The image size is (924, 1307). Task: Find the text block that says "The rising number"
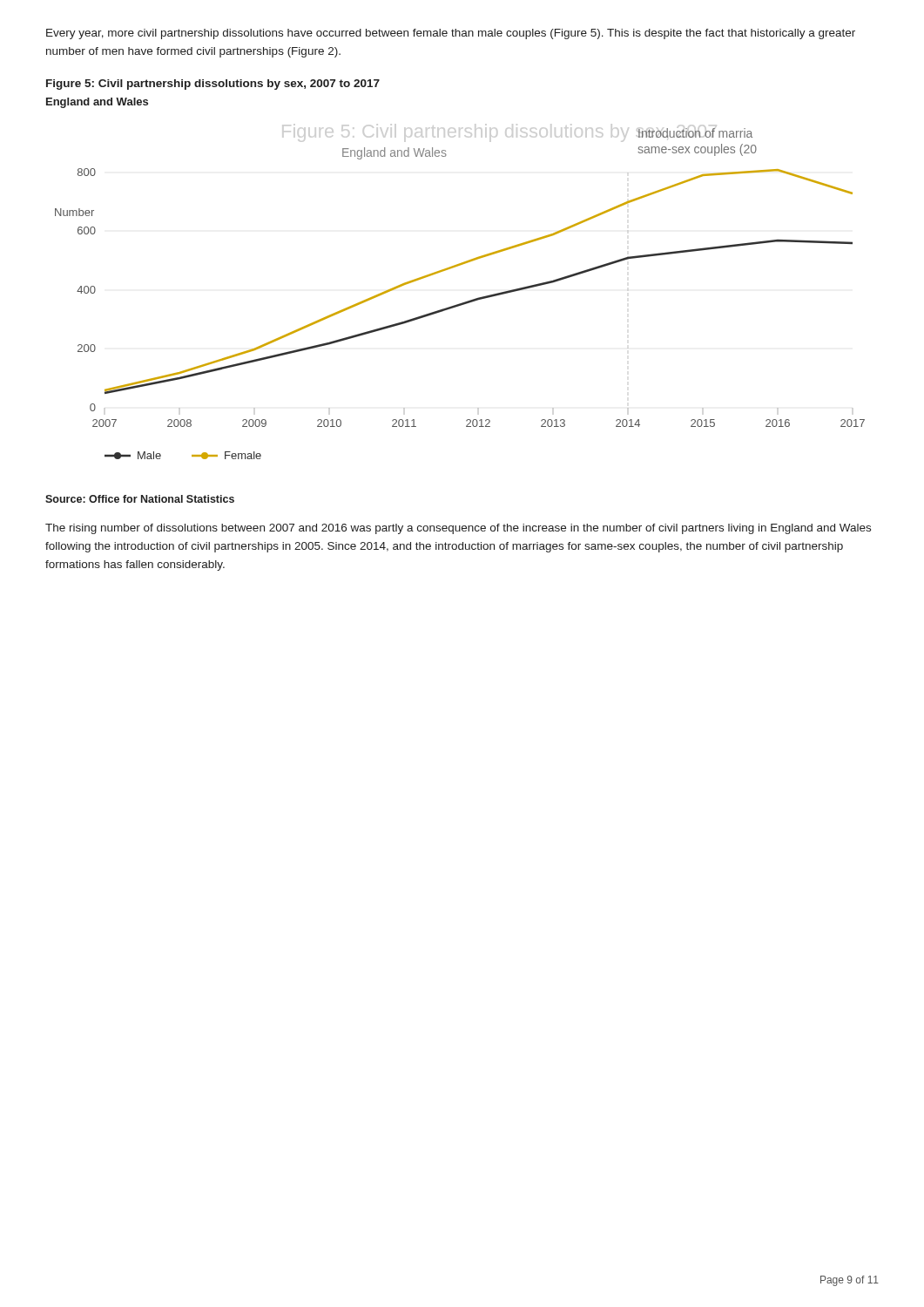[x=458, y=546]
